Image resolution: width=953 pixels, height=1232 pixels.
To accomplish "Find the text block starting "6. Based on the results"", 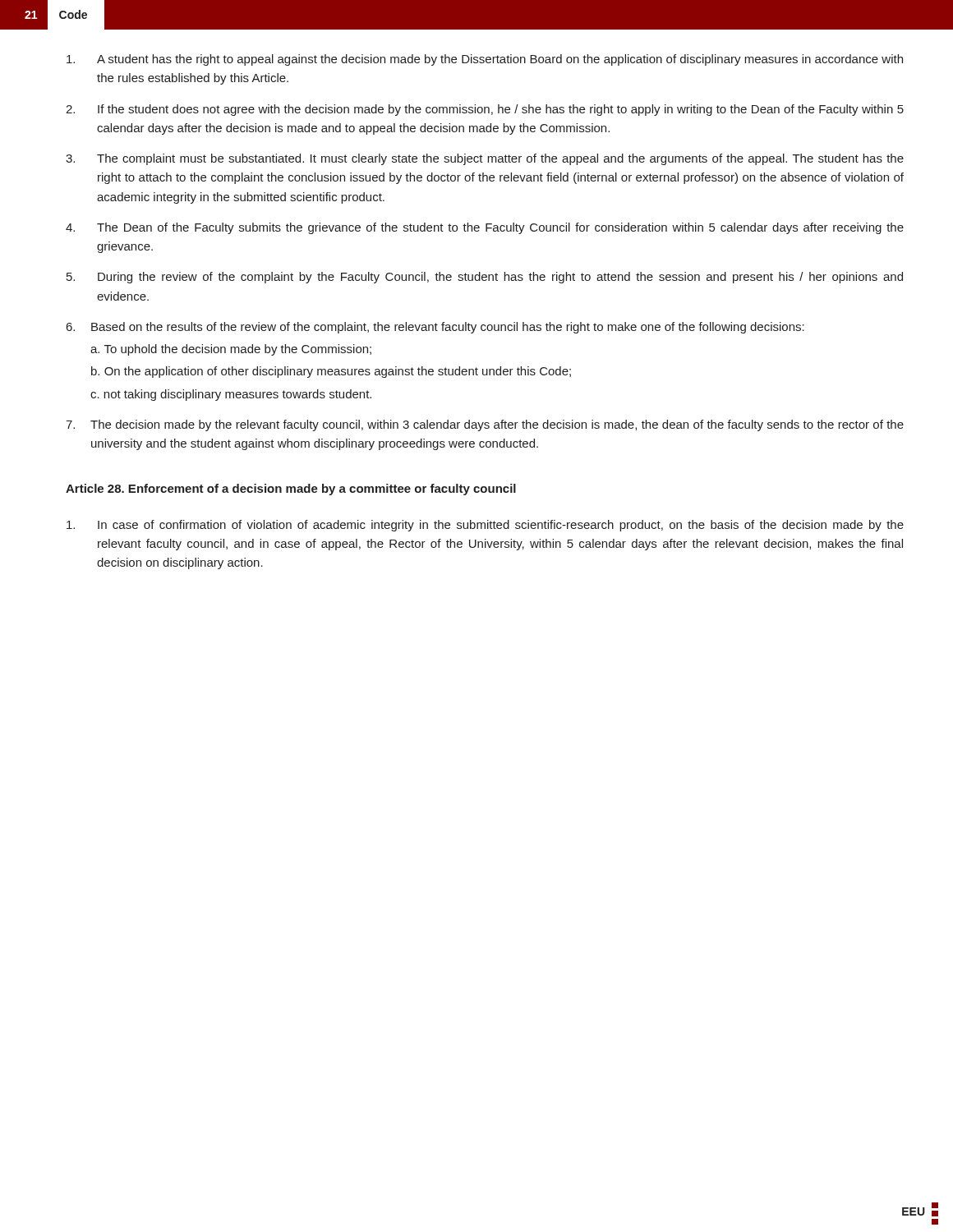I will [x=485, y=360].
